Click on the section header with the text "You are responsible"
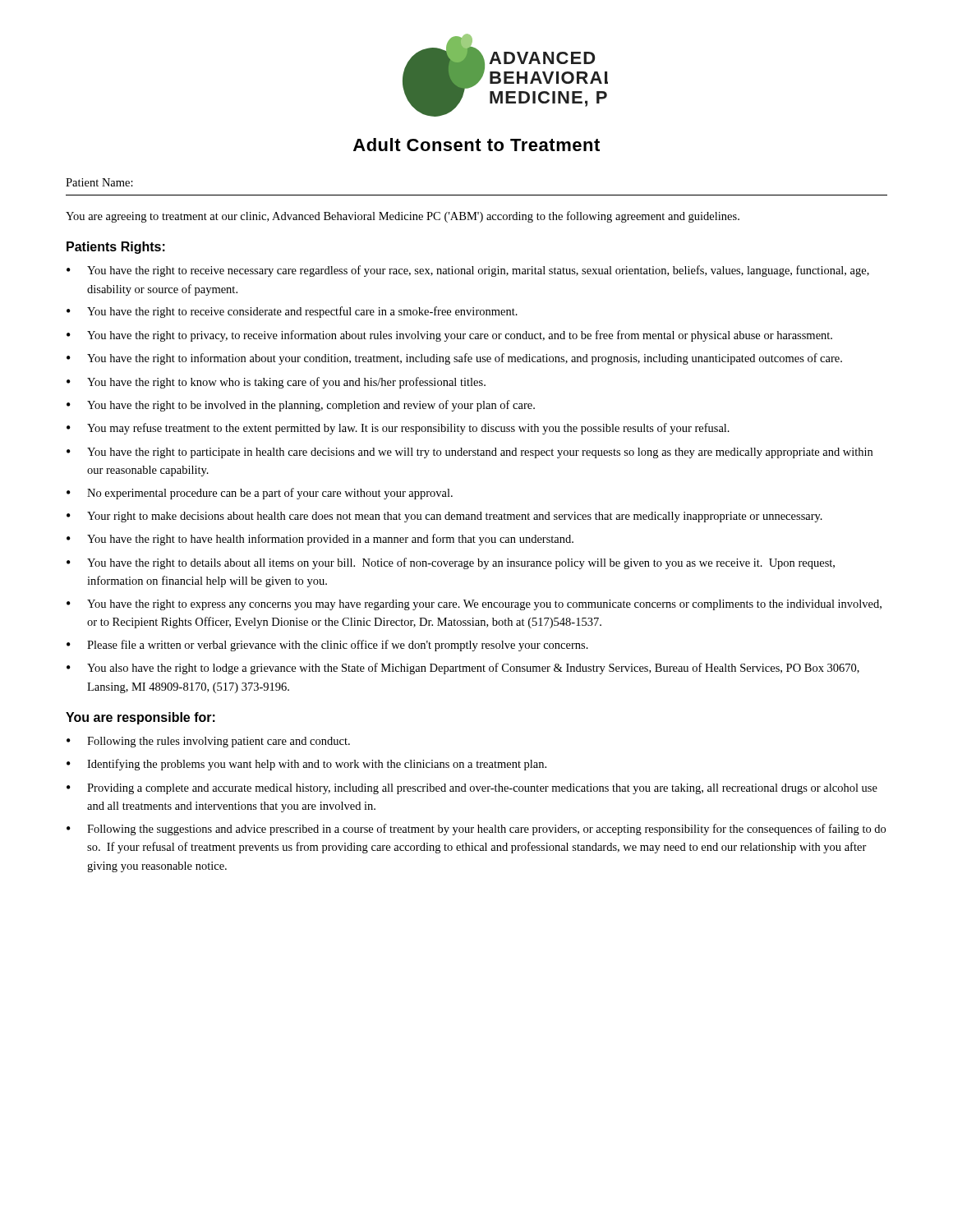Viewport: 953px width, 1232px height. [141, 717]
